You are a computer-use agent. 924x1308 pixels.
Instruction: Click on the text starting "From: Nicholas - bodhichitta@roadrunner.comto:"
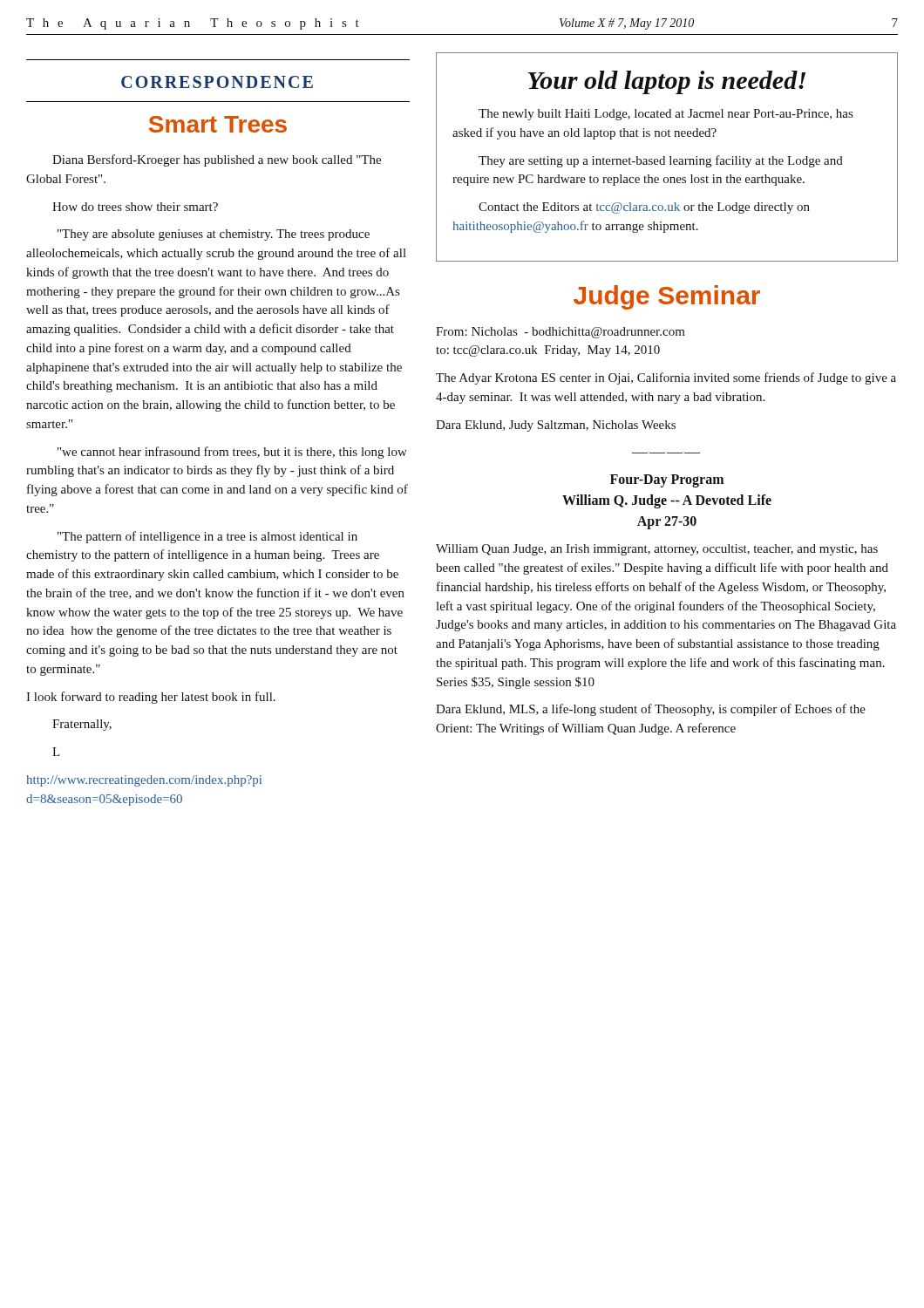560,340
